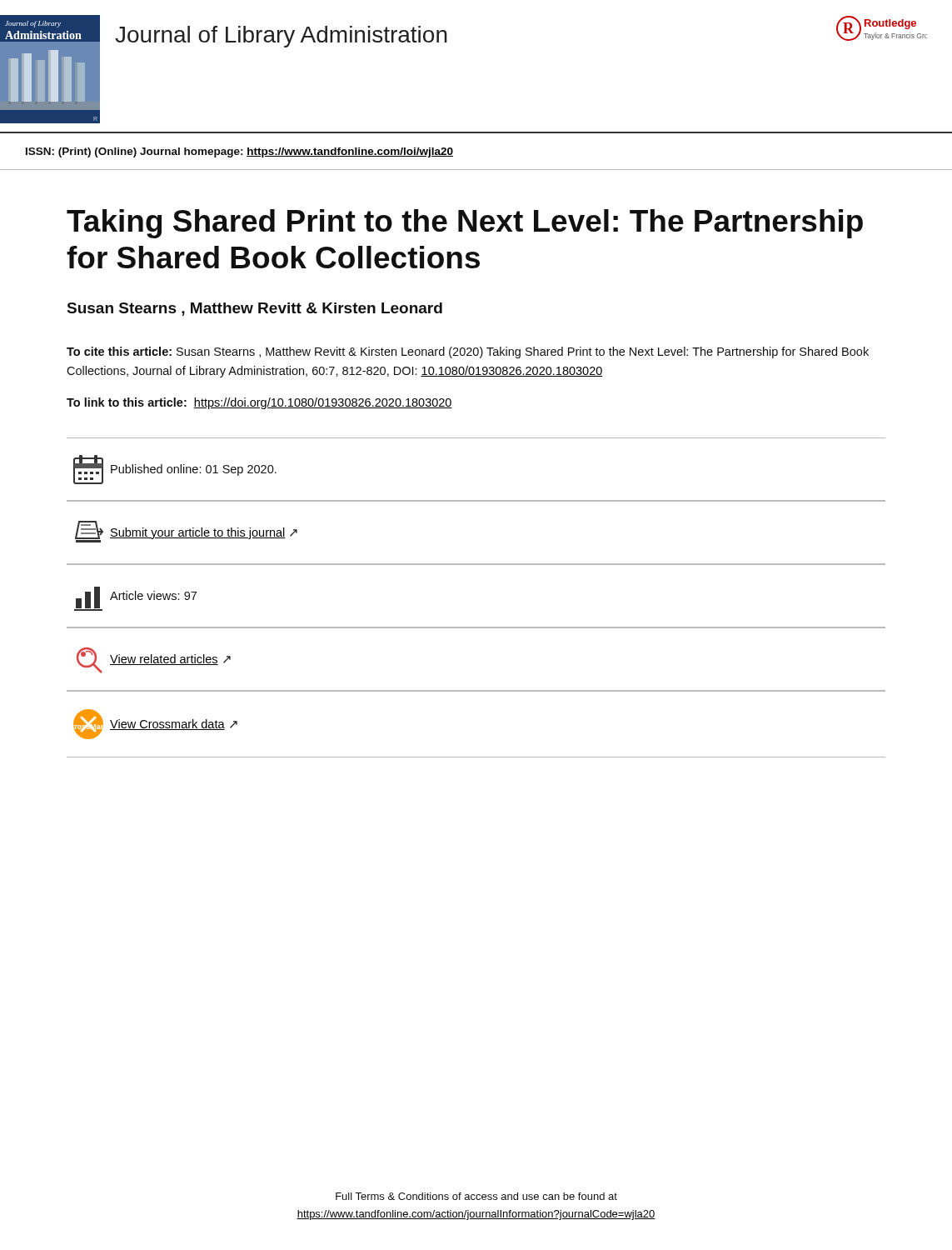Select the text that says "Submit your article to this journal ↗"
This screenshot has height=1250, width=952.
pos(186,532)
